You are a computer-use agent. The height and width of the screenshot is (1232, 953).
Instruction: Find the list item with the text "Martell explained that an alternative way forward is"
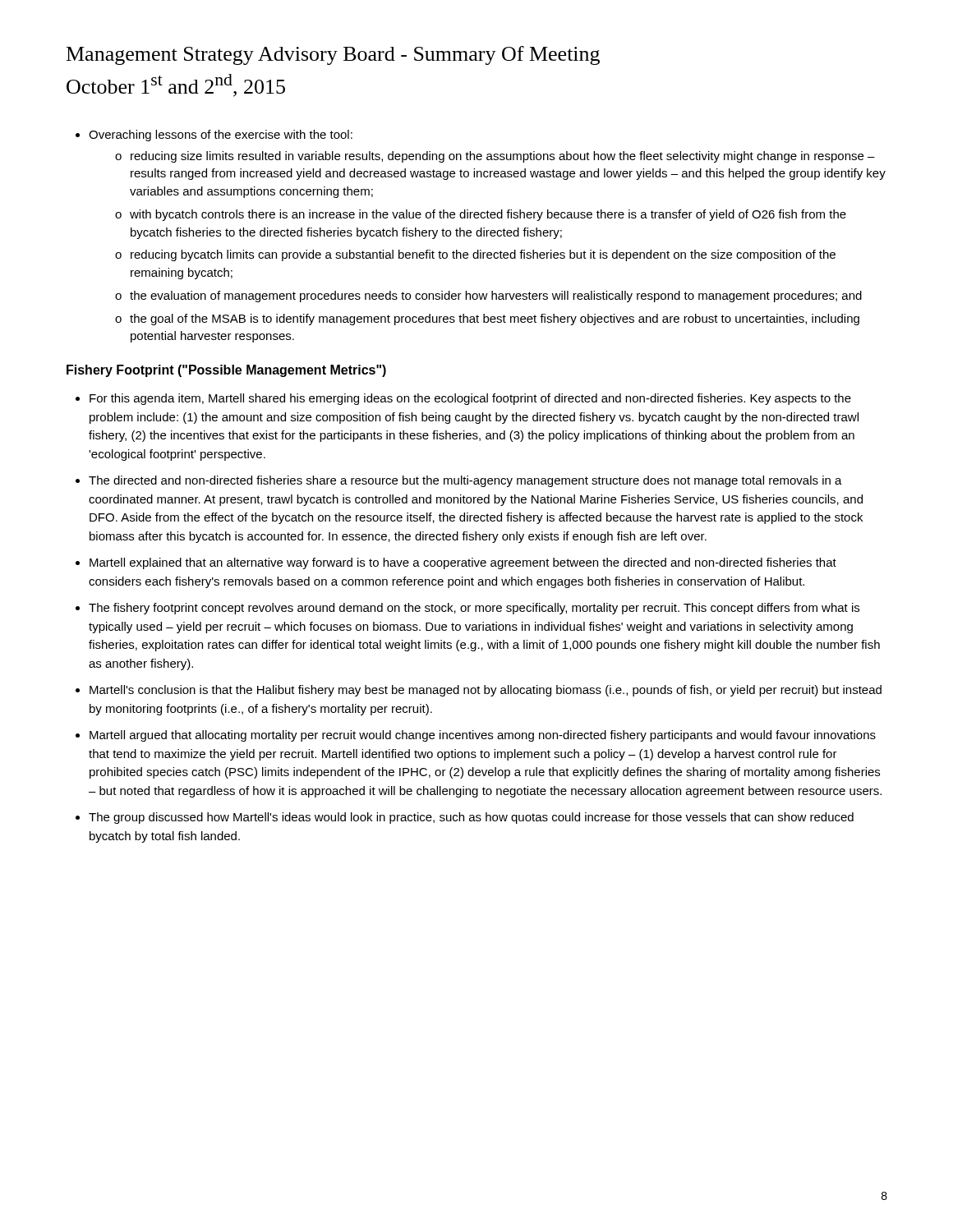pos(462,572)
